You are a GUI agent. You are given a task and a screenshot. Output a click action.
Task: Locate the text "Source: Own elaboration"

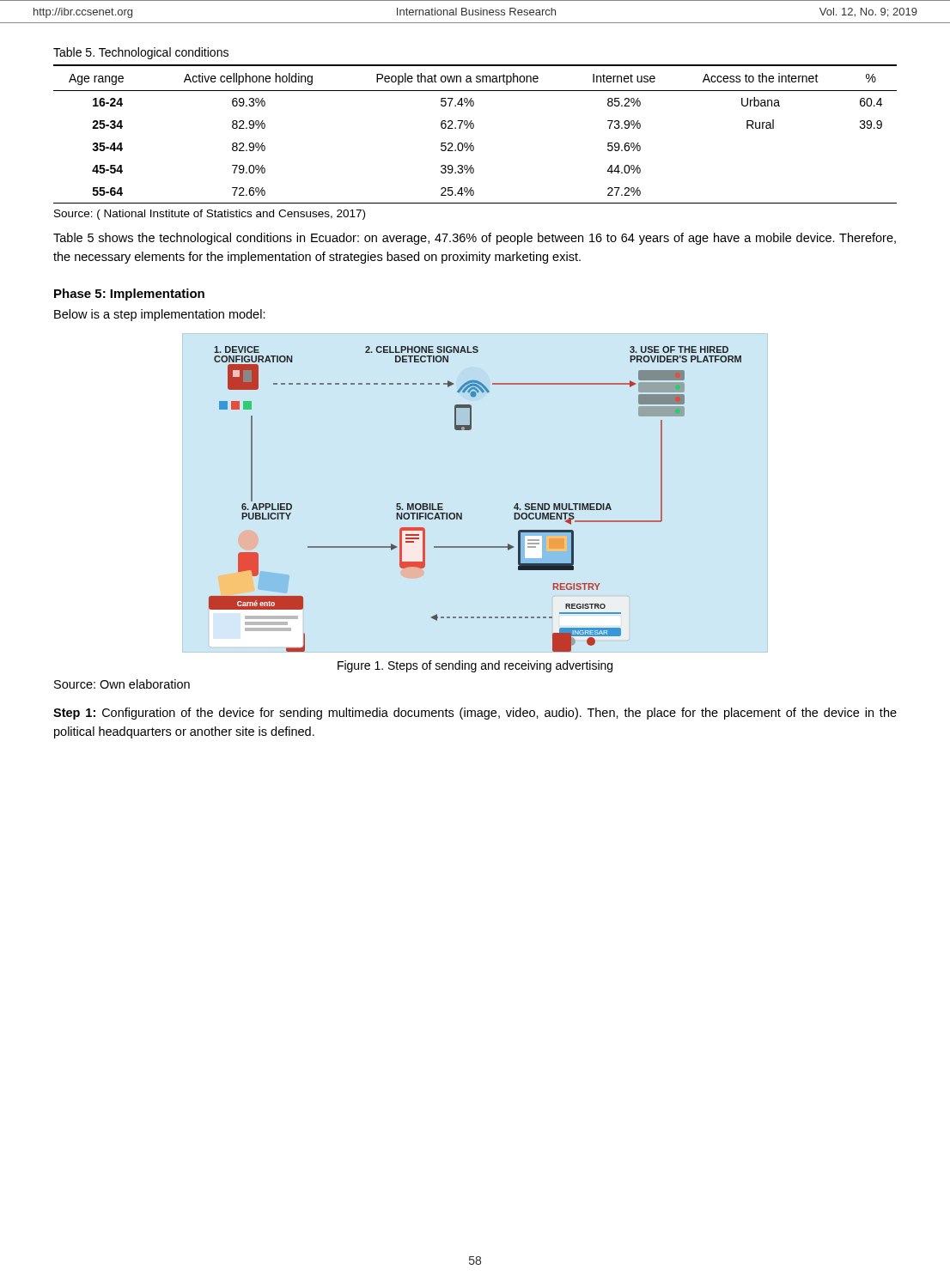pos(122,684)
